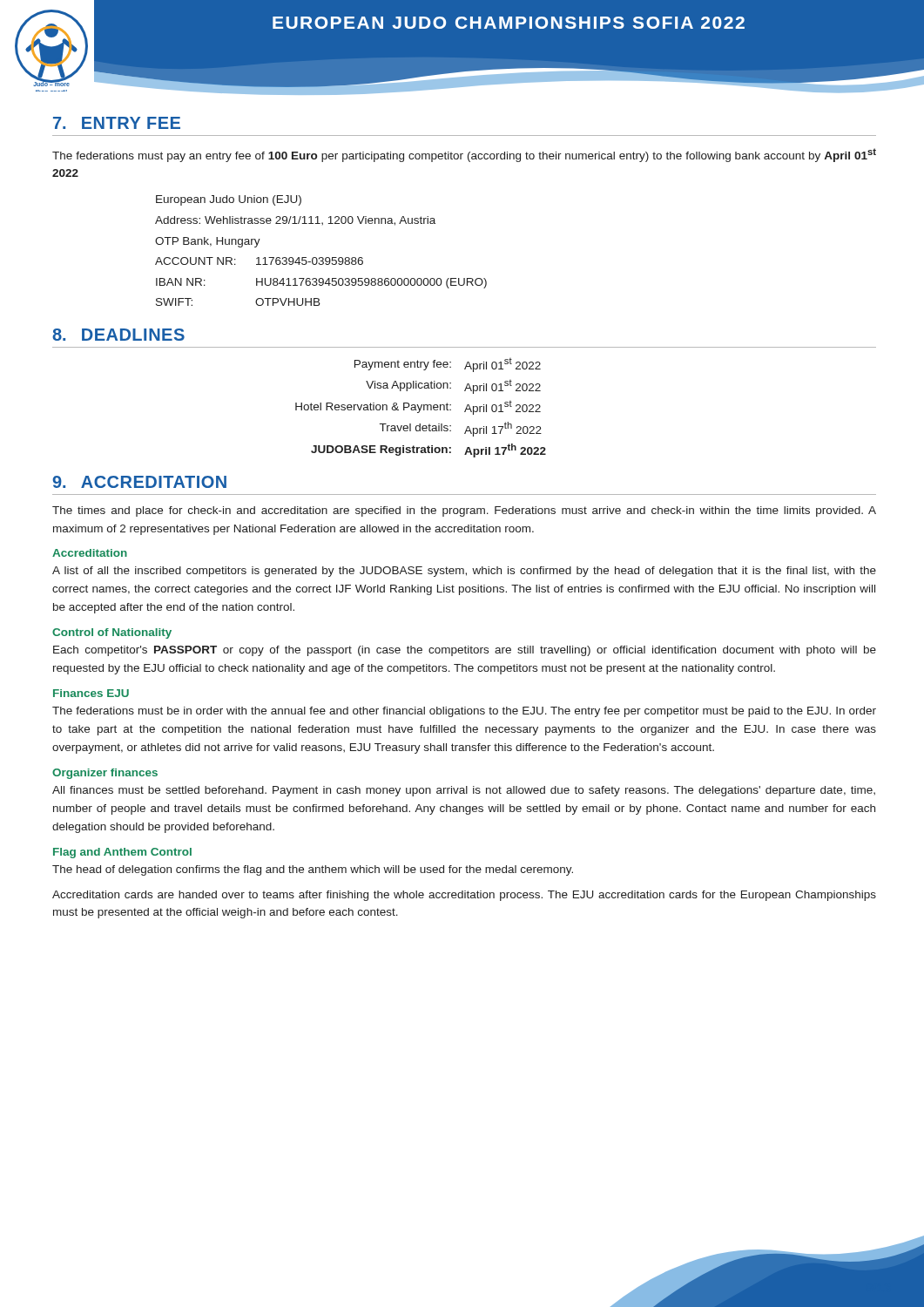This screenshot has height=1307, width=924.
Task: Find the text starting "Control of Nationality"
Action: 112,632
